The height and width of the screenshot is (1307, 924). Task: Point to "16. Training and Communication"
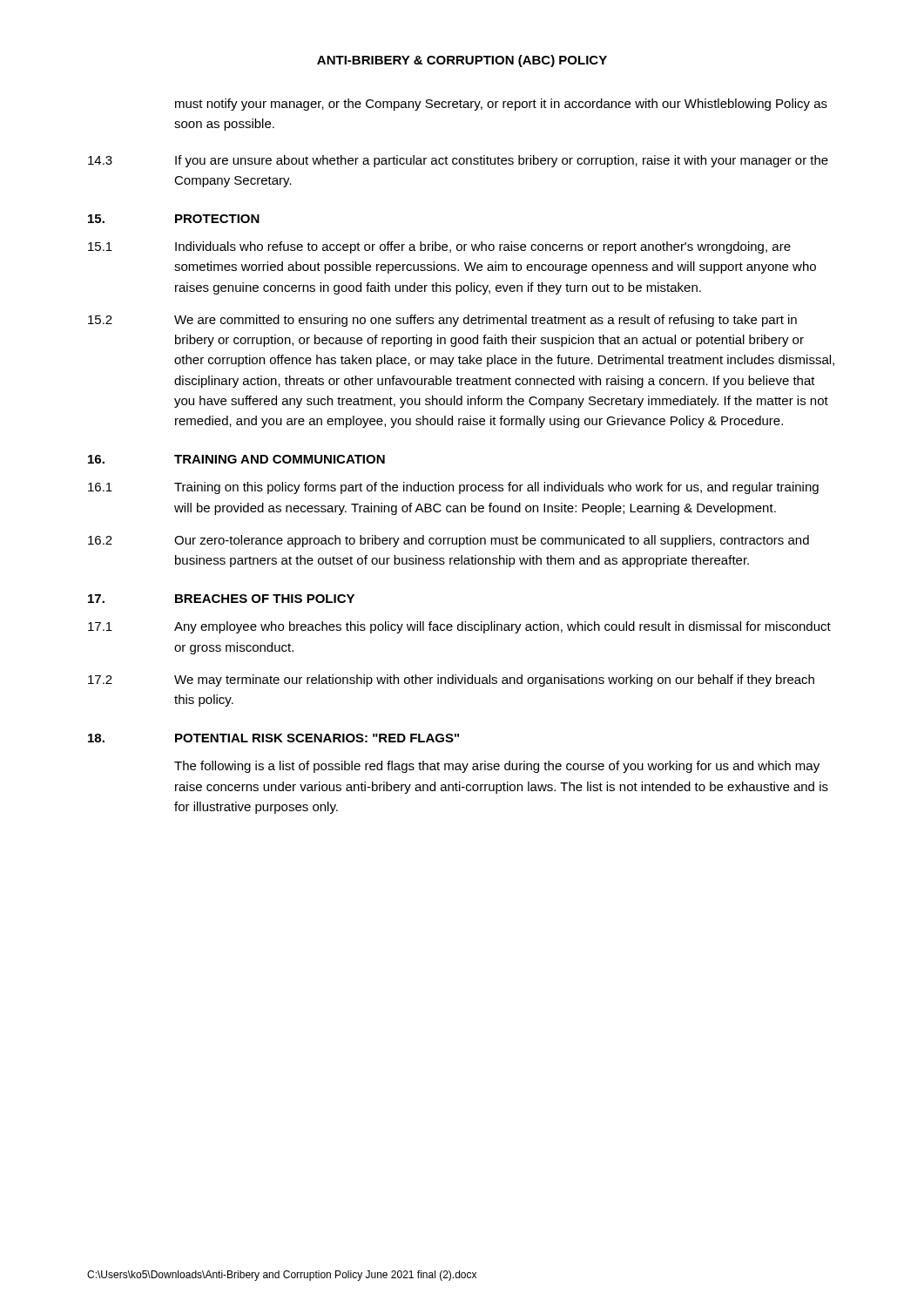coord(236,459)
